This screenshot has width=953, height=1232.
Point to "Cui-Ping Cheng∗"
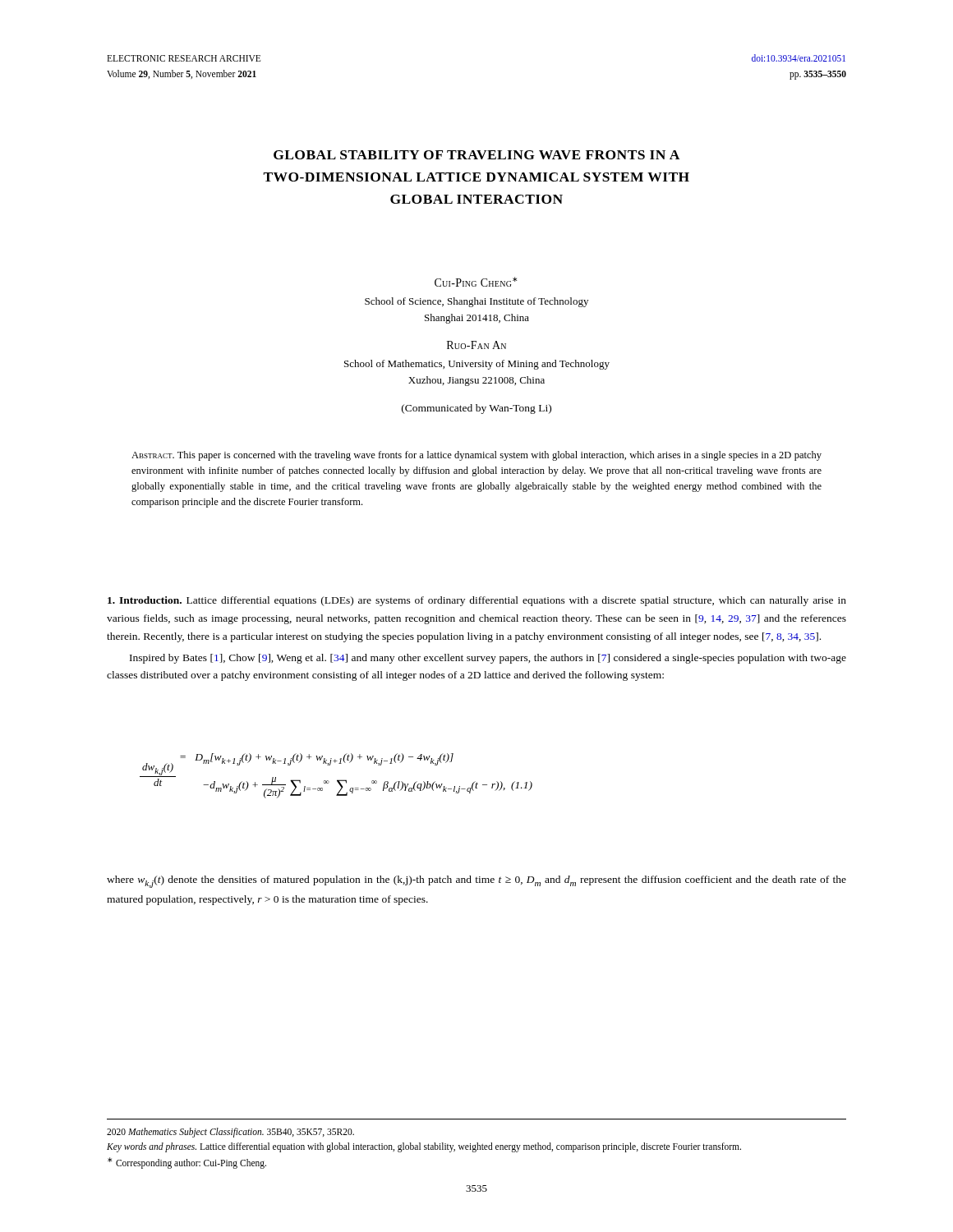pyautogui.click(x=476, y=282)
